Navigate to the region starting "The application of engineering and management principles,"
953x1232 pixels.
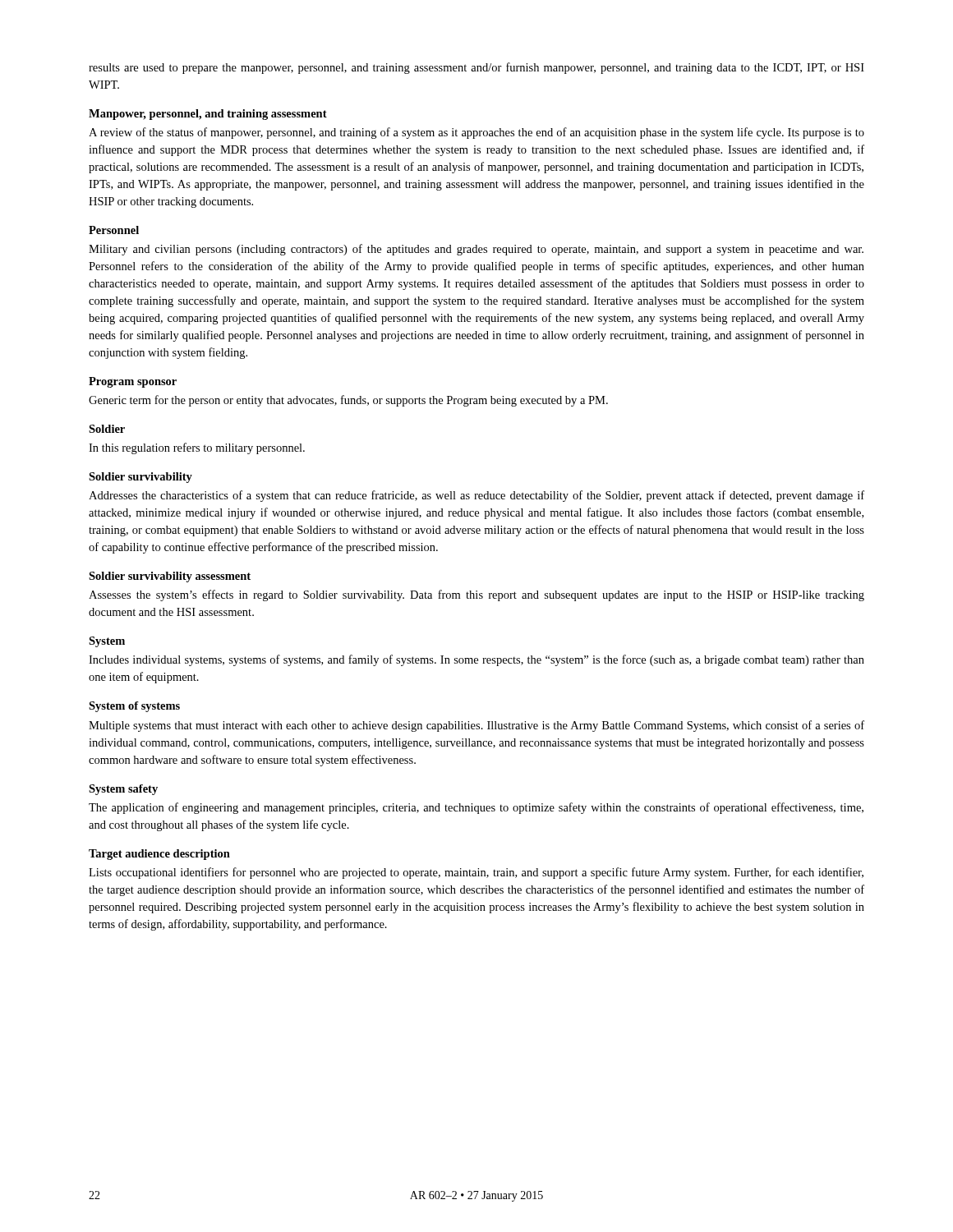(476, 816)
